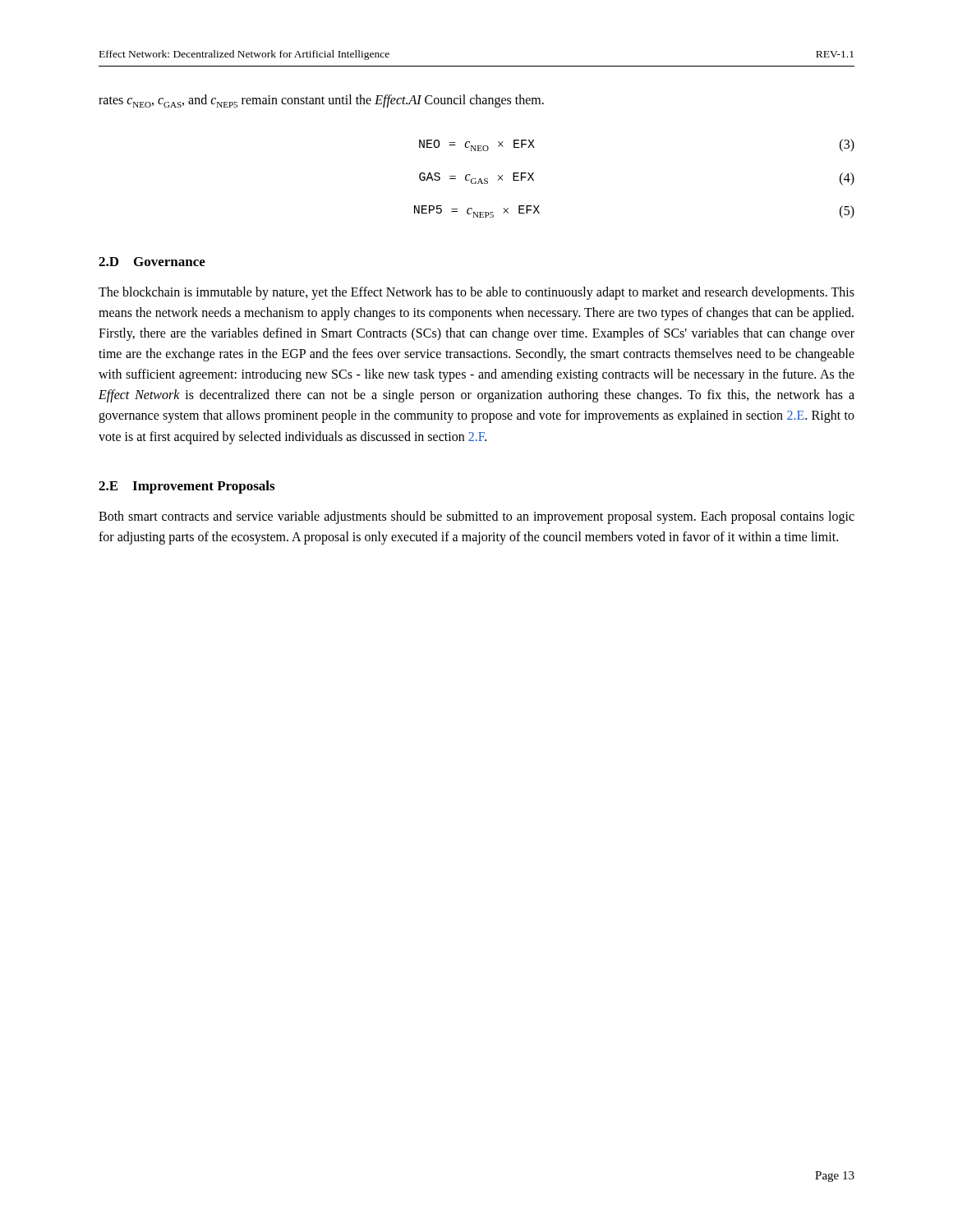Screen dimensions: 1232x953
Task: Where does it say "2.D Governance"?
Action: click(x=152, y=261)
